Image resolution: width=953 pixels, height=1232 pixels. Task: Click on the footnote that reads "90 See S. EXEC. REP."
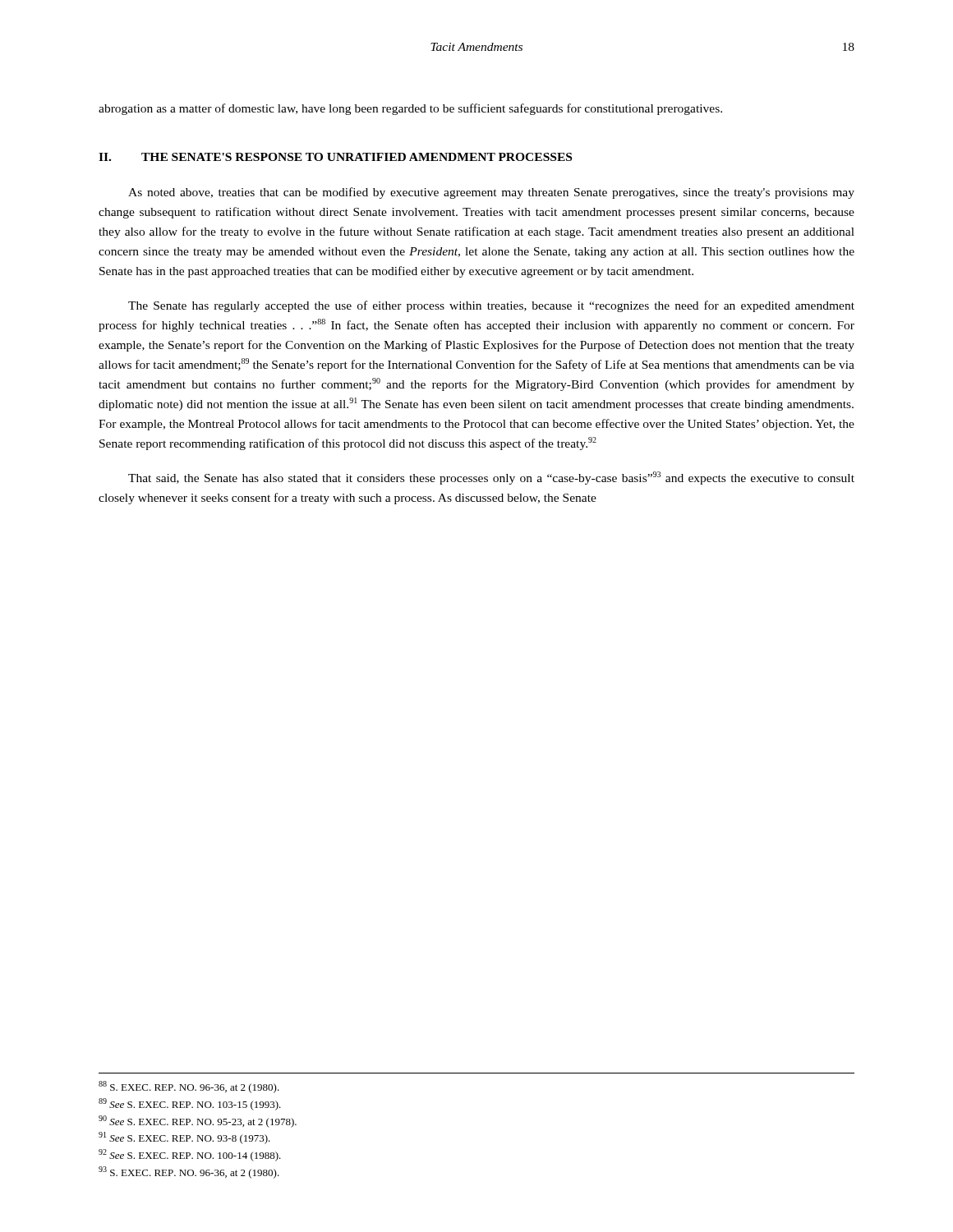point(198,1121)
